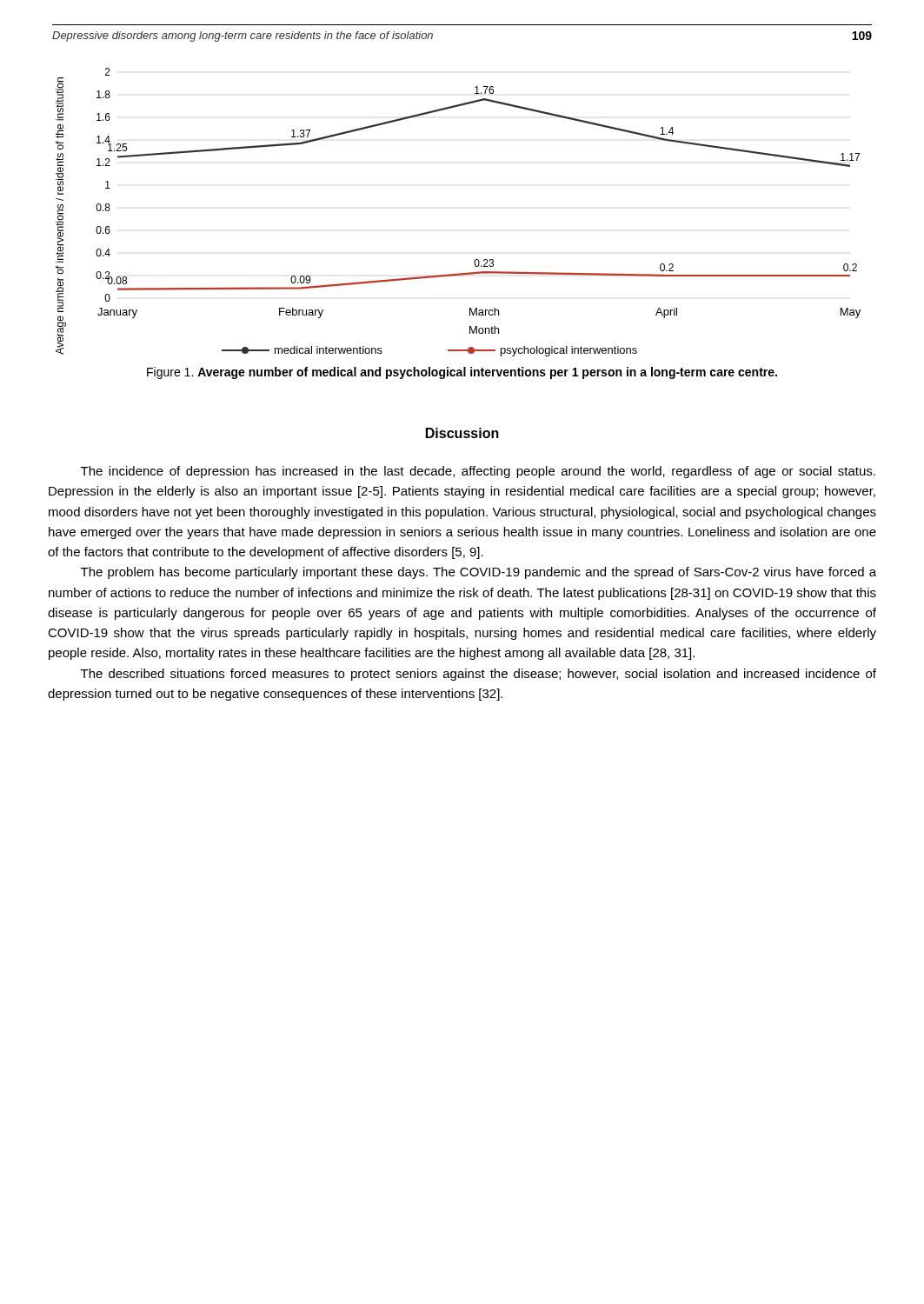The width and height of the screenshot is (924, 1304).
Task: Point to the text starting "The problem has become particularly important these"
Action: coord(462,612)
